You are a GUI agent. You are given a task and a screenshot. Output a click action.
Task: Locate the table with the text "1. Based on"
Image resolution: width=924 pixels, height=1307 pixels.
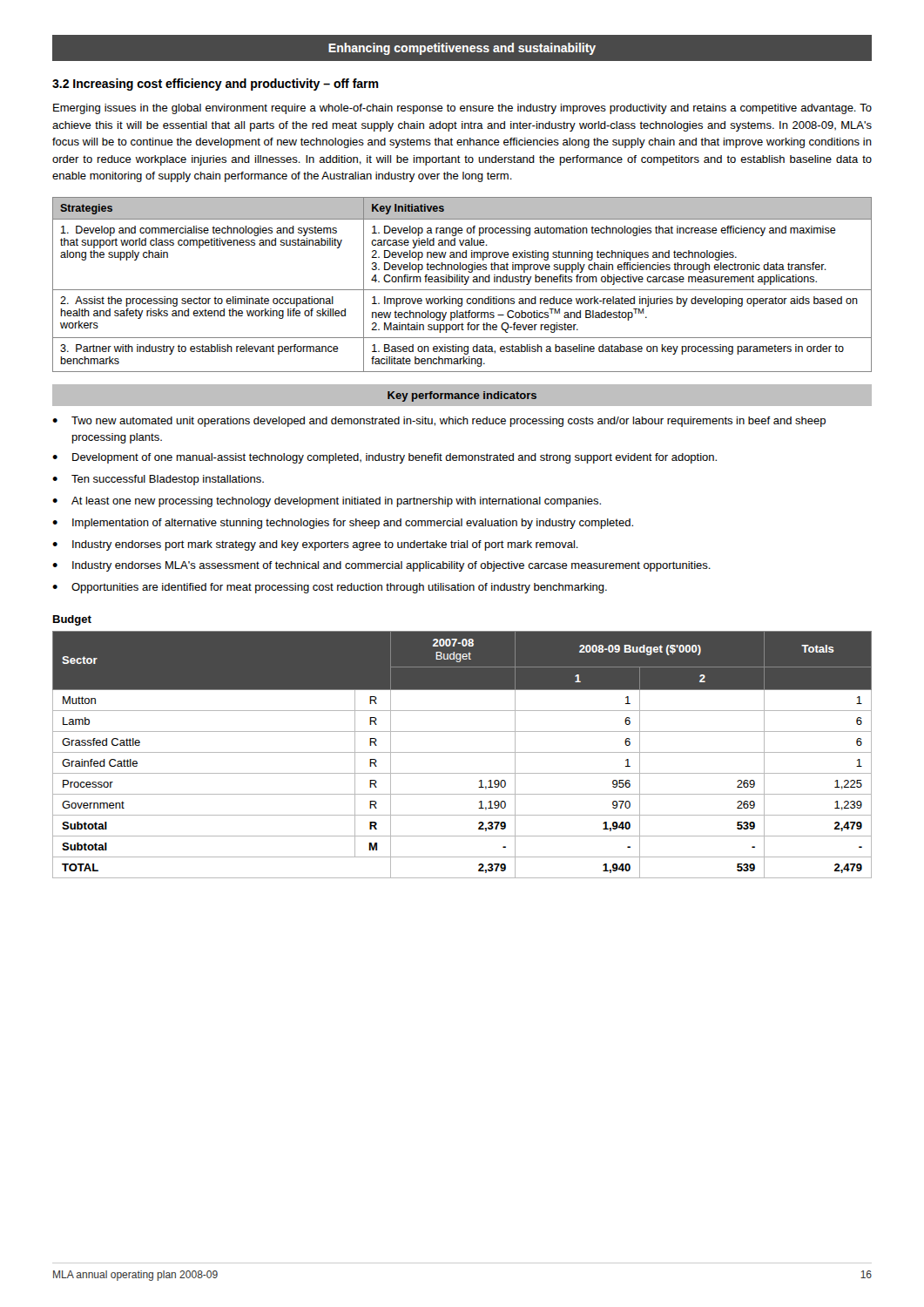coord(462,284)
